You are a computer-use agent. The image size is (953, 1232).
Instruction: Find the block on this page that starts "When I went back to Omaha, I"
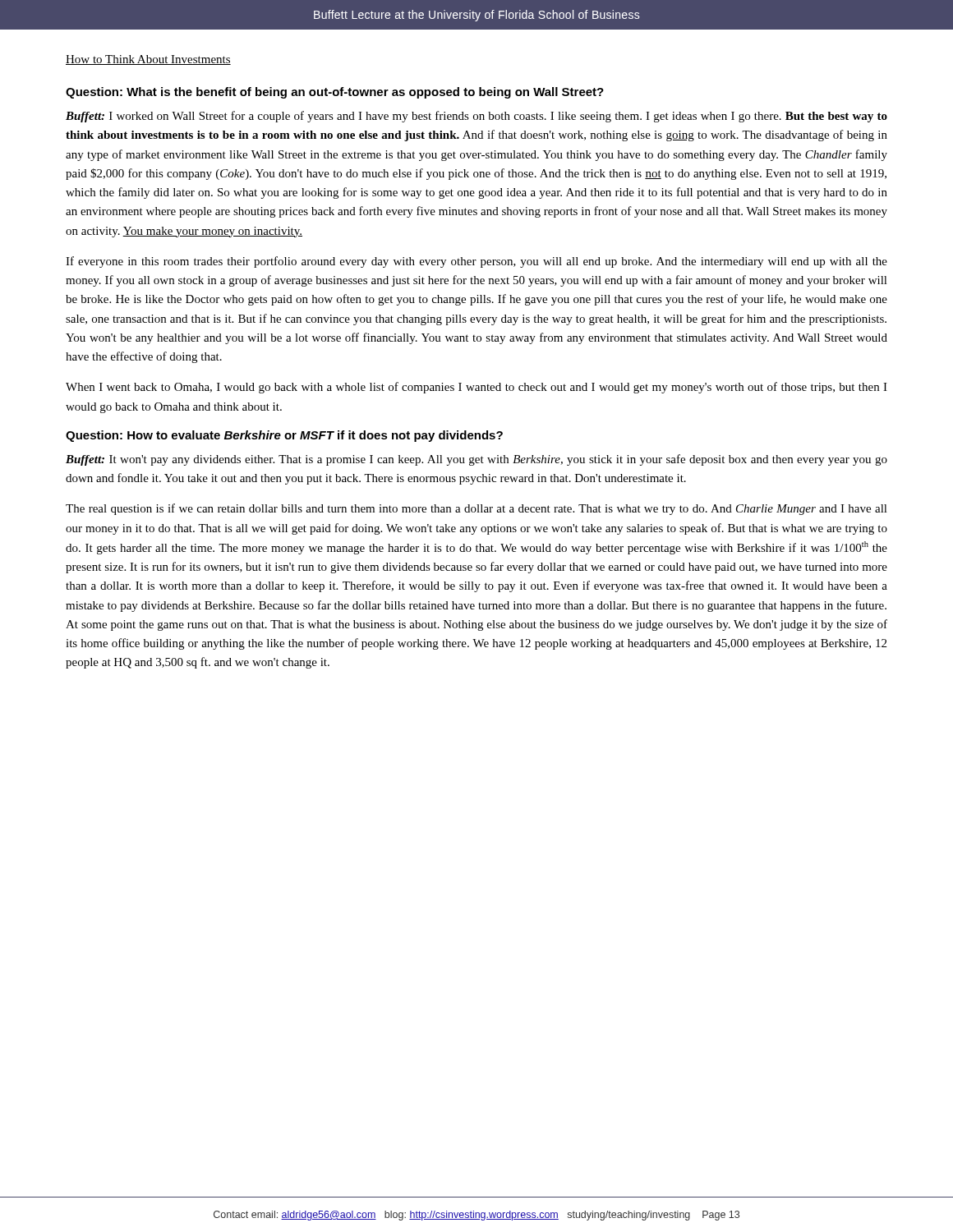coord(476,397)
